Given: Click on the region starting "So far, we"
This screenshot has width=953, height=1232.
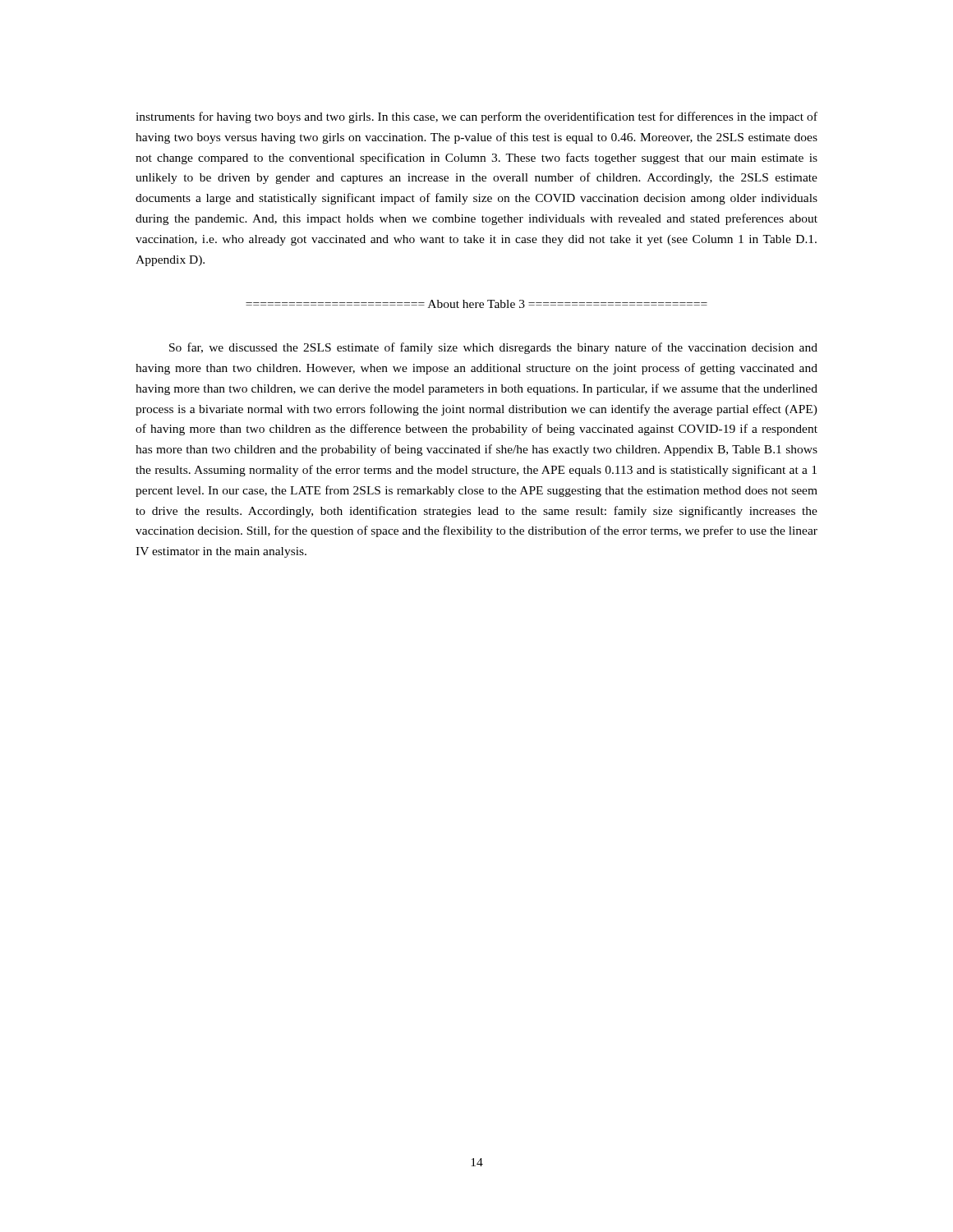Looking at the screenshot, I should [x=476, y=449].
